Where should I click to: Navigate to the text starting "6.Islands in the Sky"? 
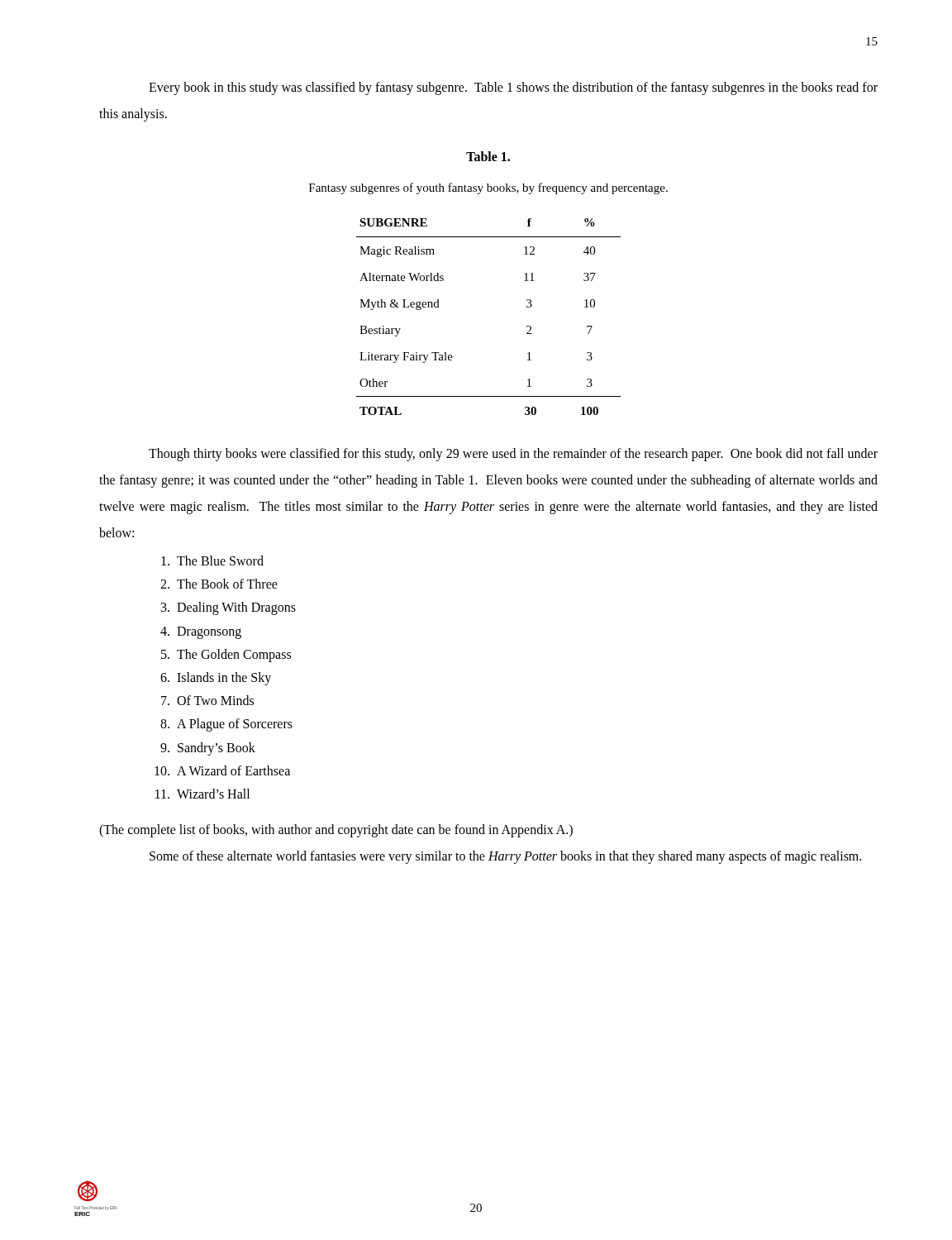click(210, 677)
